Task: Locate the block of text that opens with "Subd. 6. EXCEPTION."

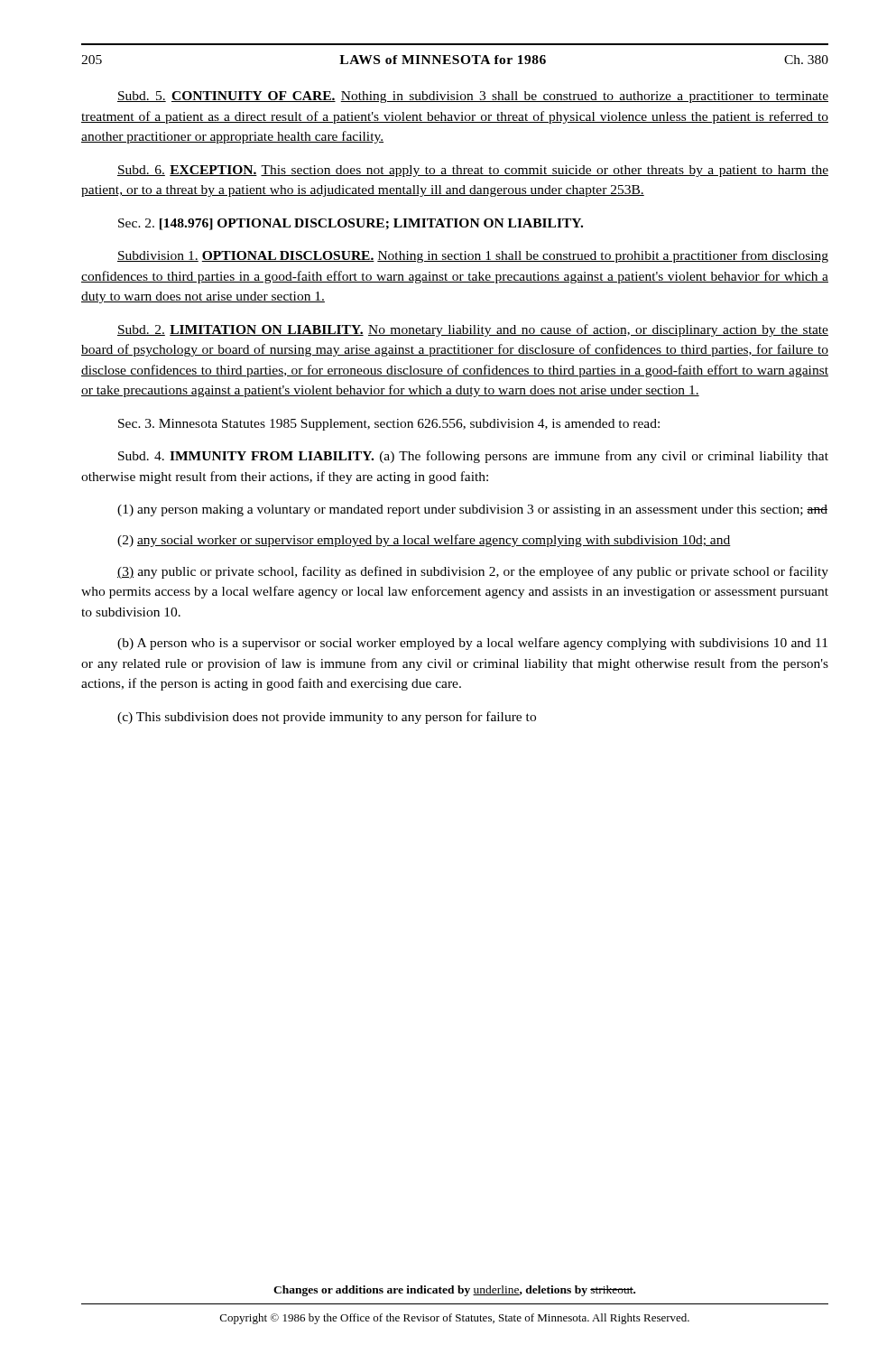Action: 455,179
